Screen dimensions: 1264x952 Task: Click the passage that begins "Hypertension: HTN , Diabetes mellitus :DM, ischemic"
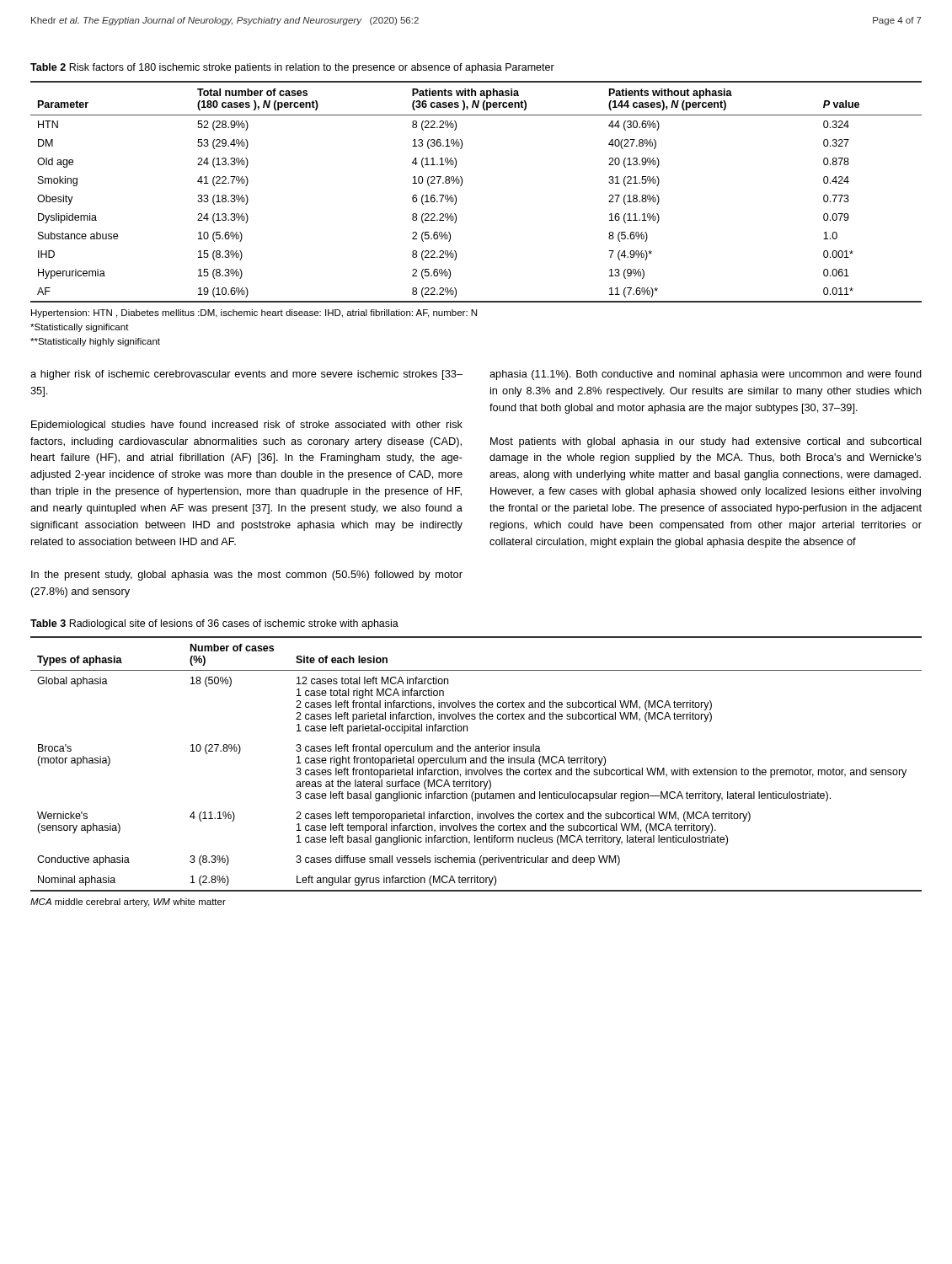pyautogui.click(x=254, y=327)
